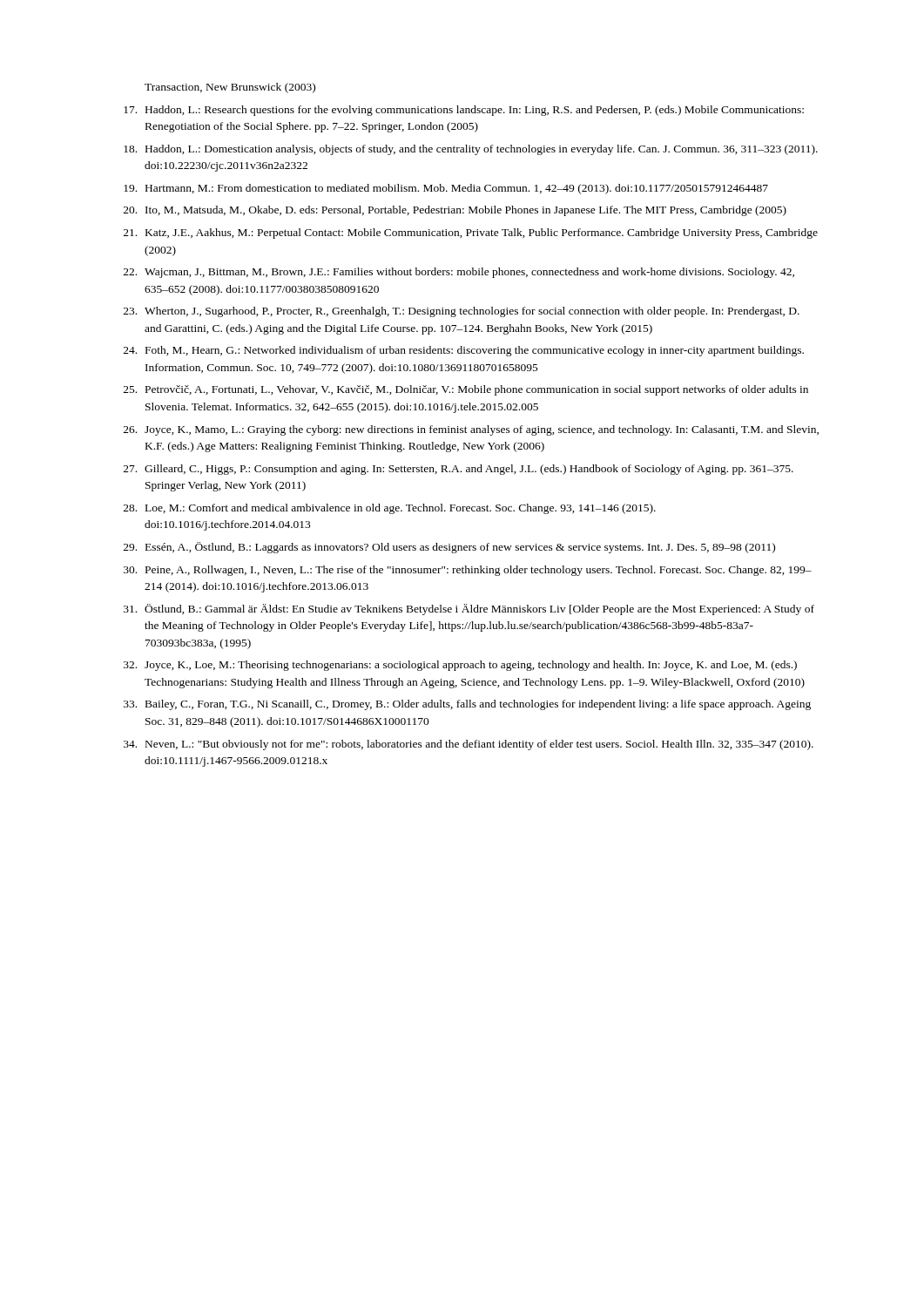Click on the passage starting "33. Bailey, C., Foran,"
Image resolution: width=924 pixels, height=1307 pixels.
pyautogui.click(x=462, y=713)
